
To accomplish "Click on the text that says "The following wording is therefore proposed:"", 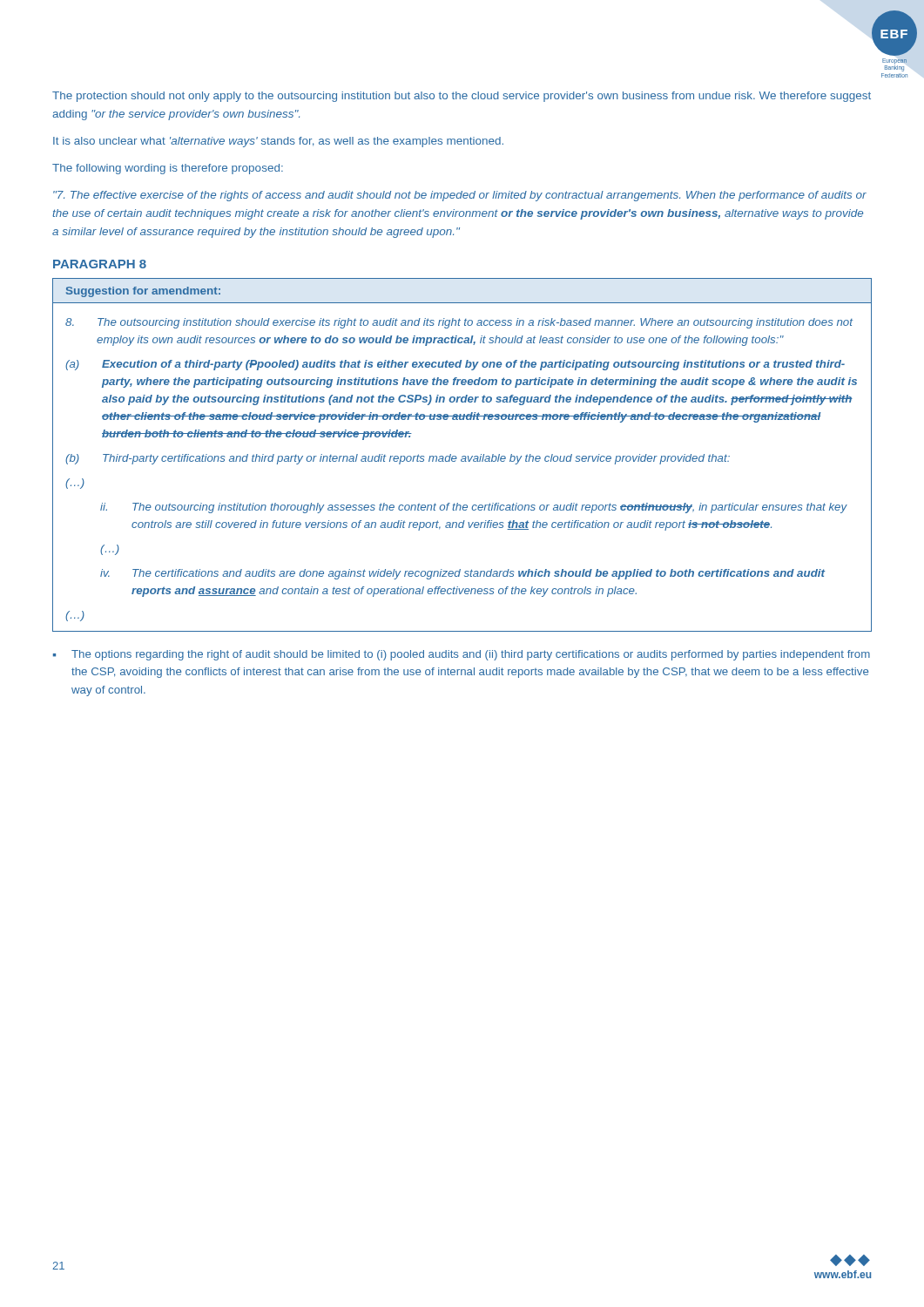I will 168,168.
